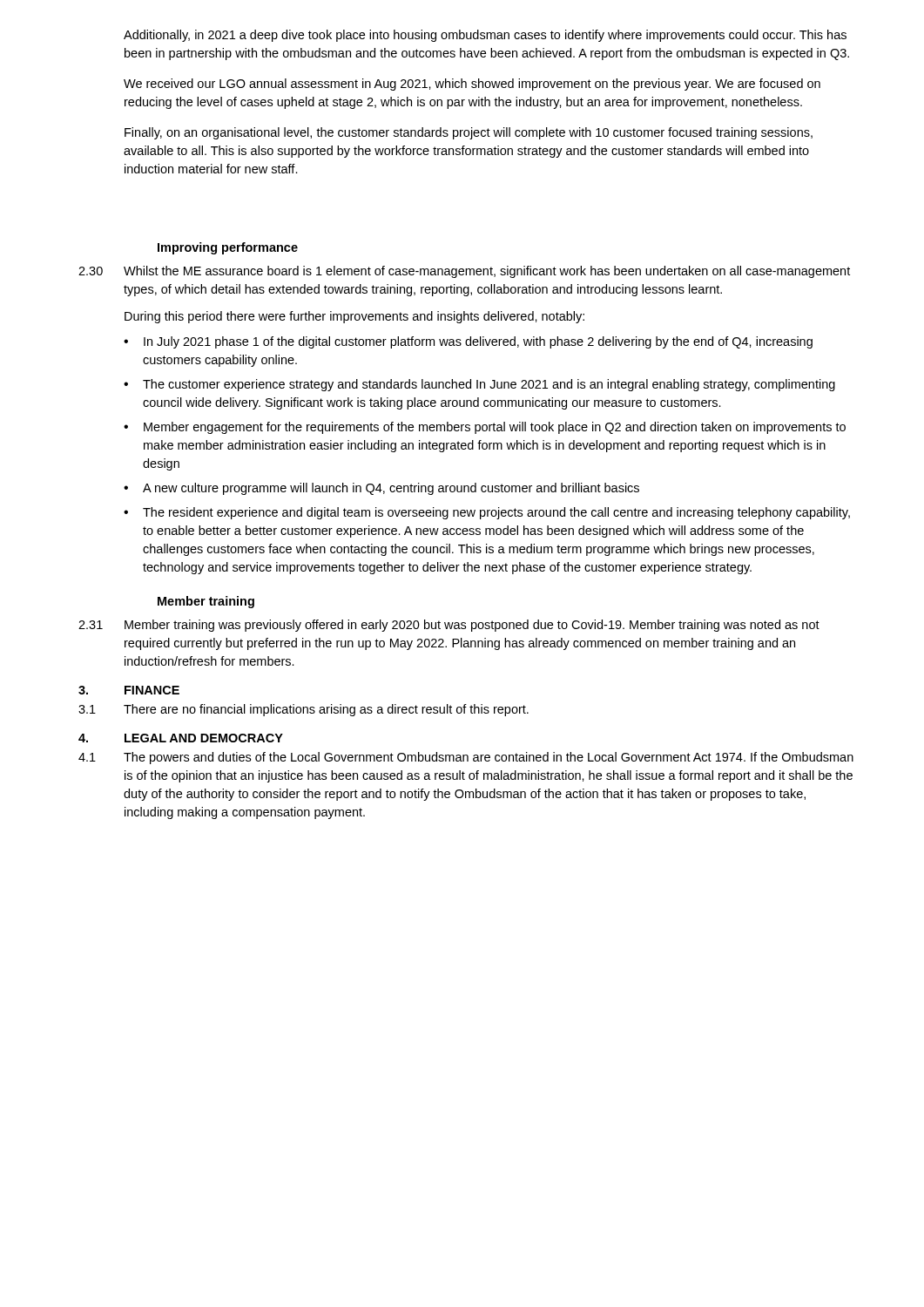The image size is (924, 1307).
Task: Find the section header that says "4. LEGAL AND DEMOCRACY"
Action: pyautogui.click(x=181, y=738)
